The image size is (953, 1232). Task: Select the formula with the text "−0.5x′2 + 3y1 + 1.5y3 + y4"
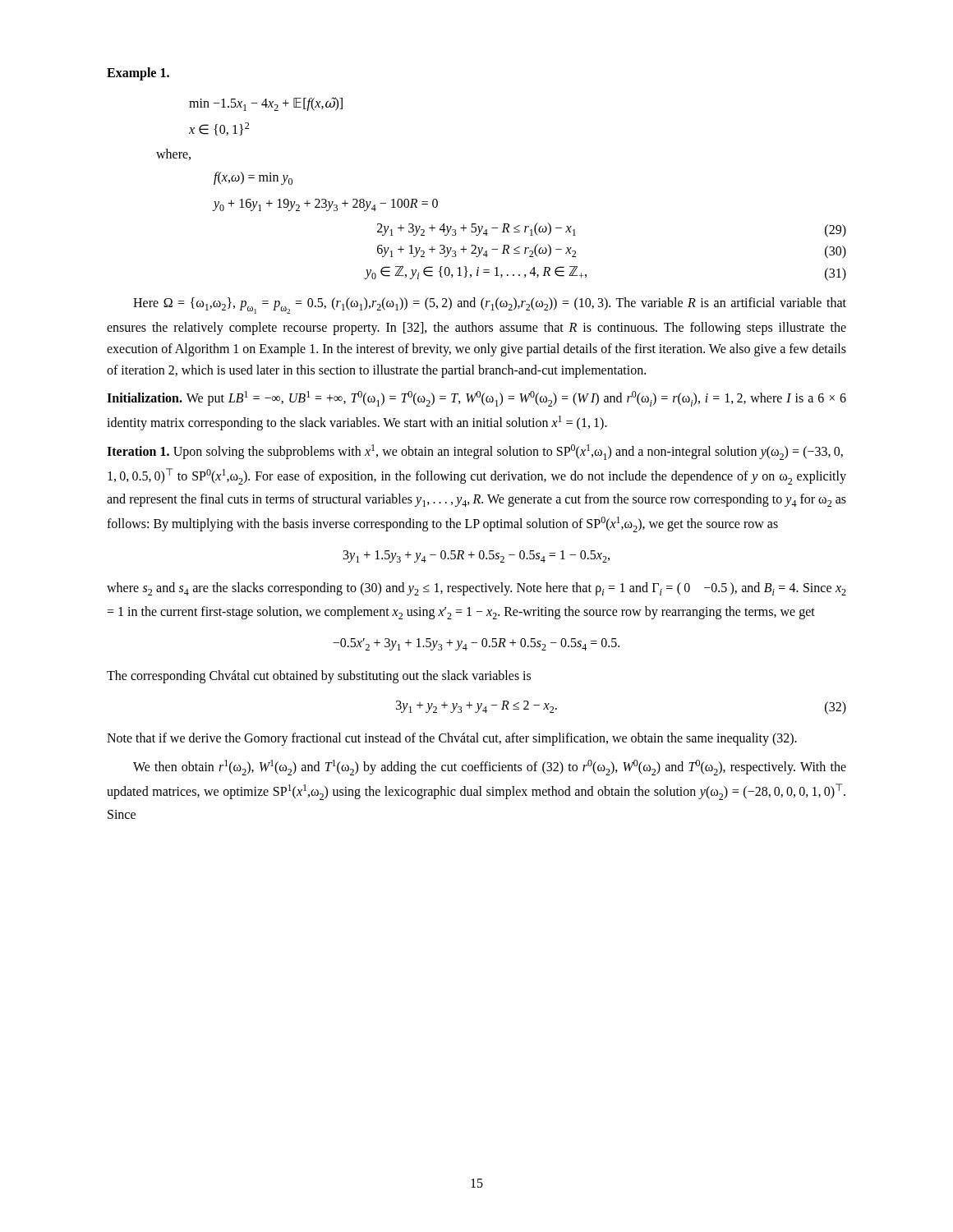[476, 645]
